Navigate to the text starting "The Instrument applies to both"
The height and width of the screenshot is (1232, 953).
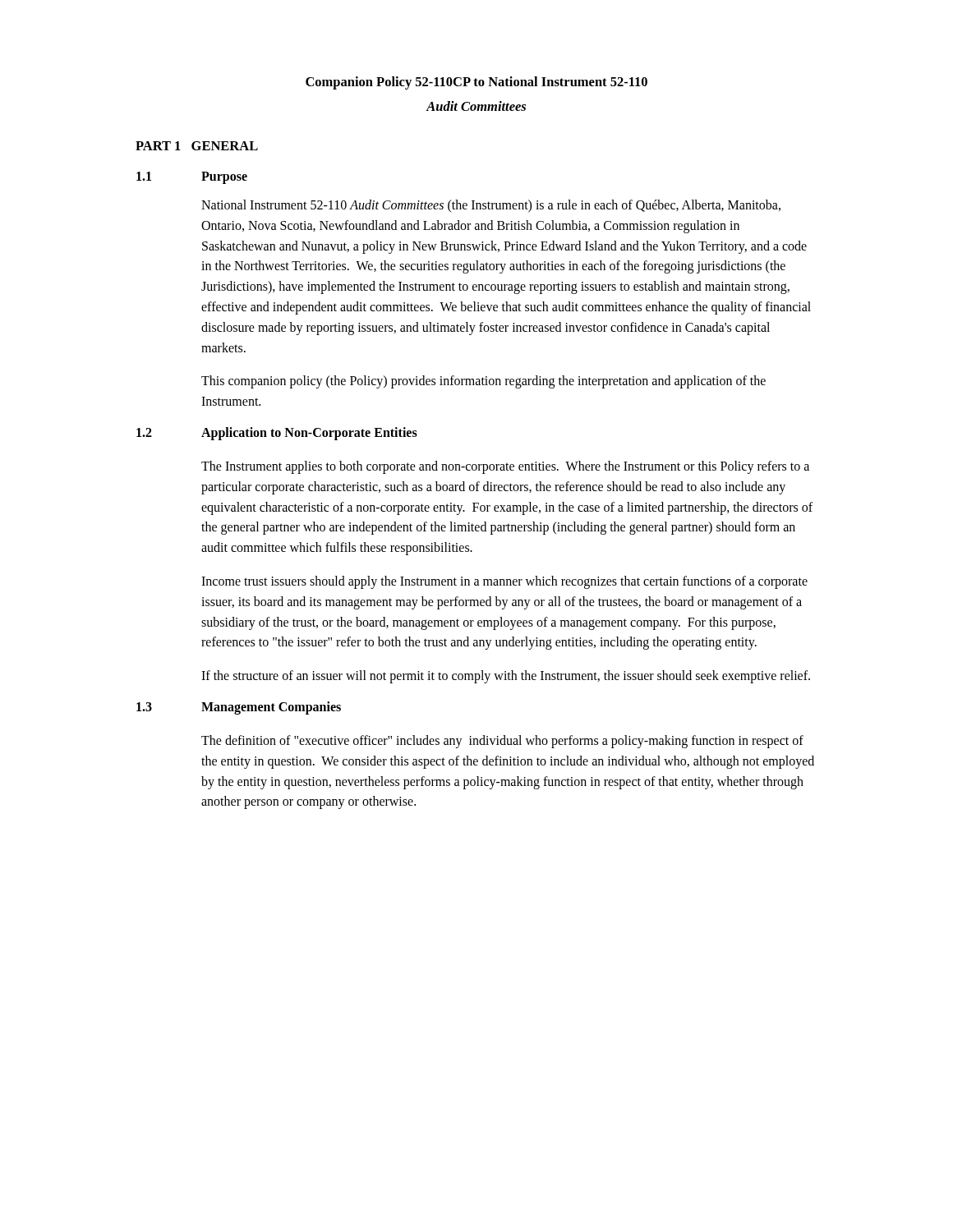click(x=507, y=507)
